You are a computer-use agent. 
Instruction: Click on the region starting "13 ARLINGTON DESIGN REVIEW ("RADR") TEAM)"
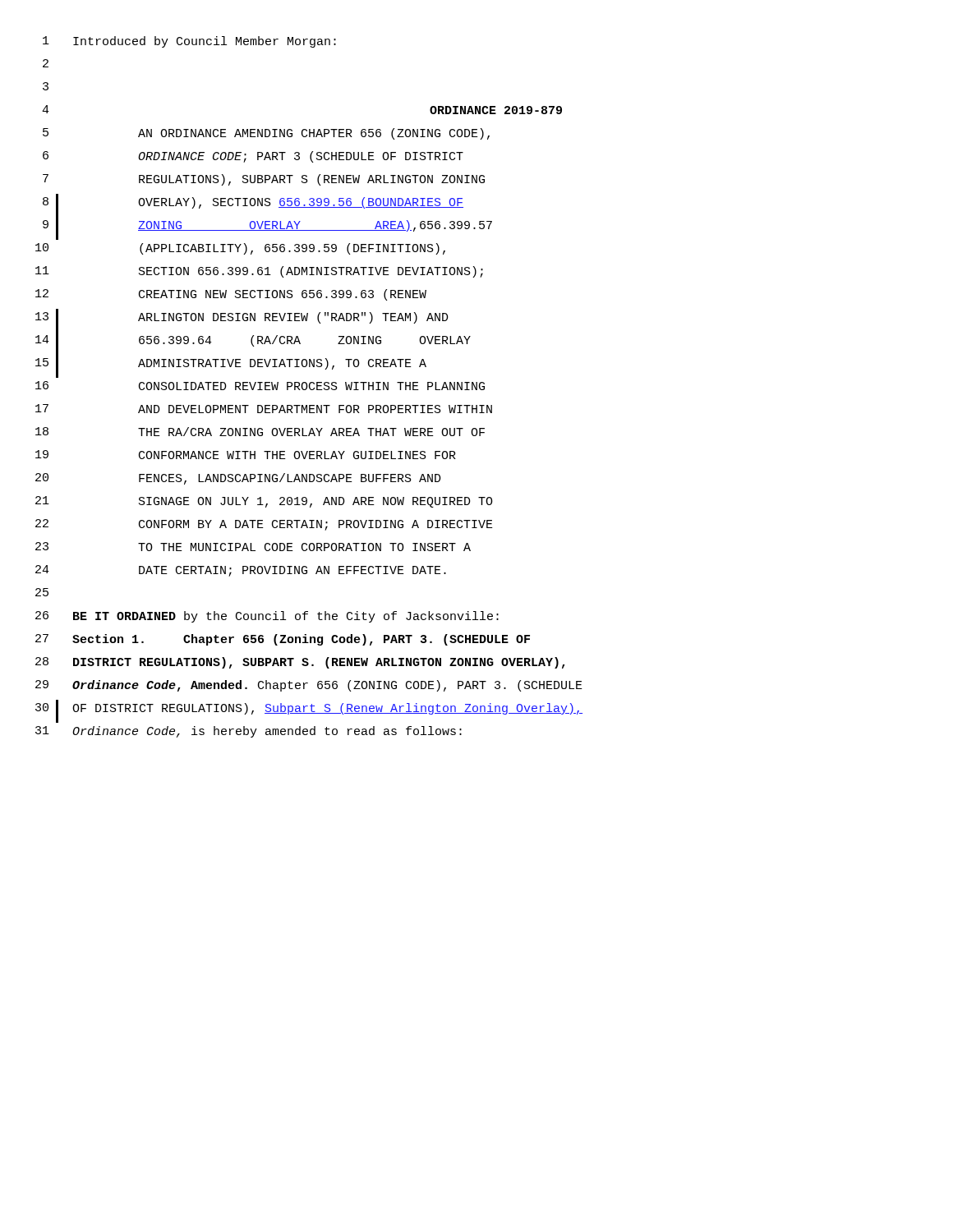(x=242, y=320)
